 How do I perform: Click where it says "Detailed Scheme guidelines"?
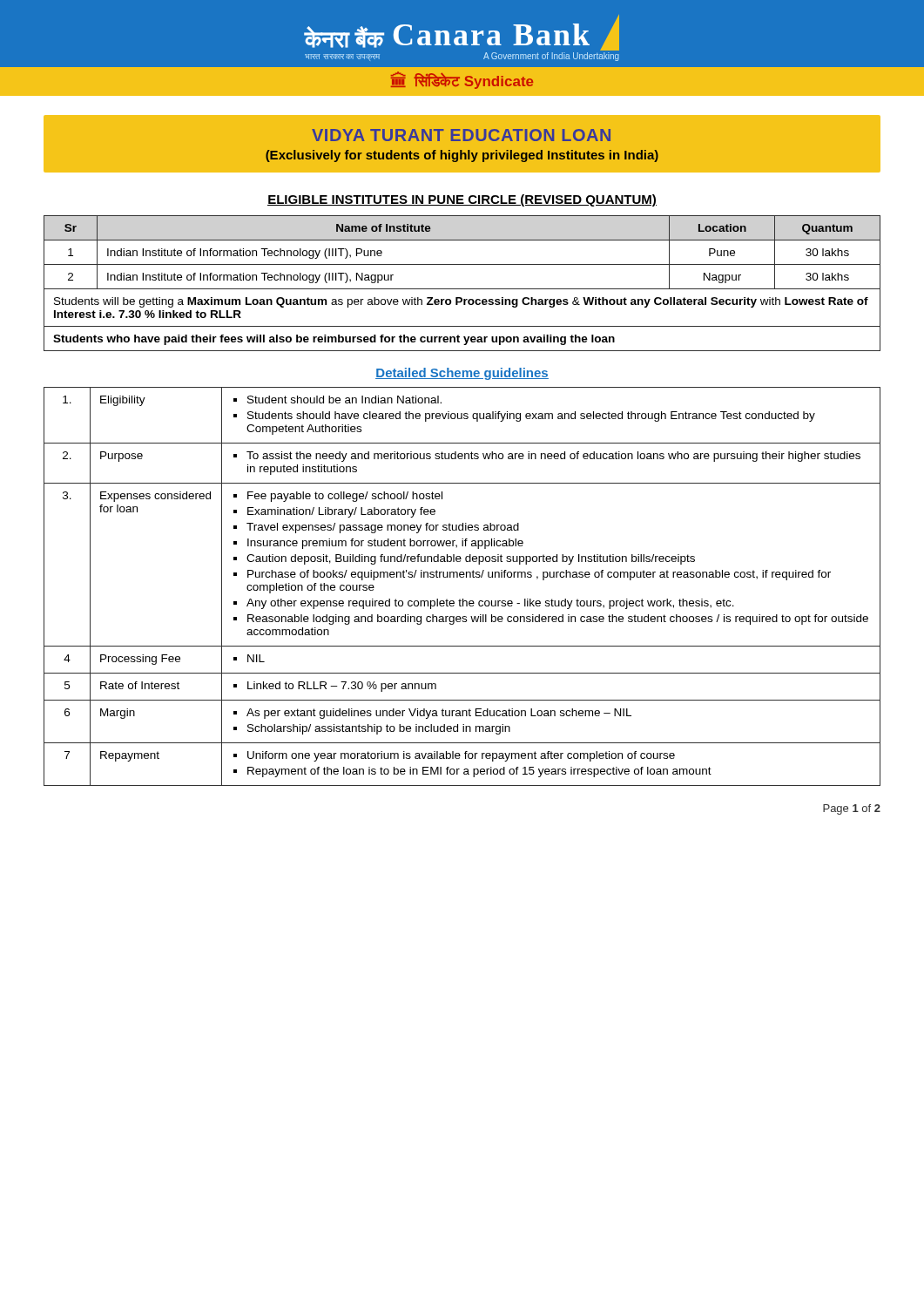pos(462,372)
